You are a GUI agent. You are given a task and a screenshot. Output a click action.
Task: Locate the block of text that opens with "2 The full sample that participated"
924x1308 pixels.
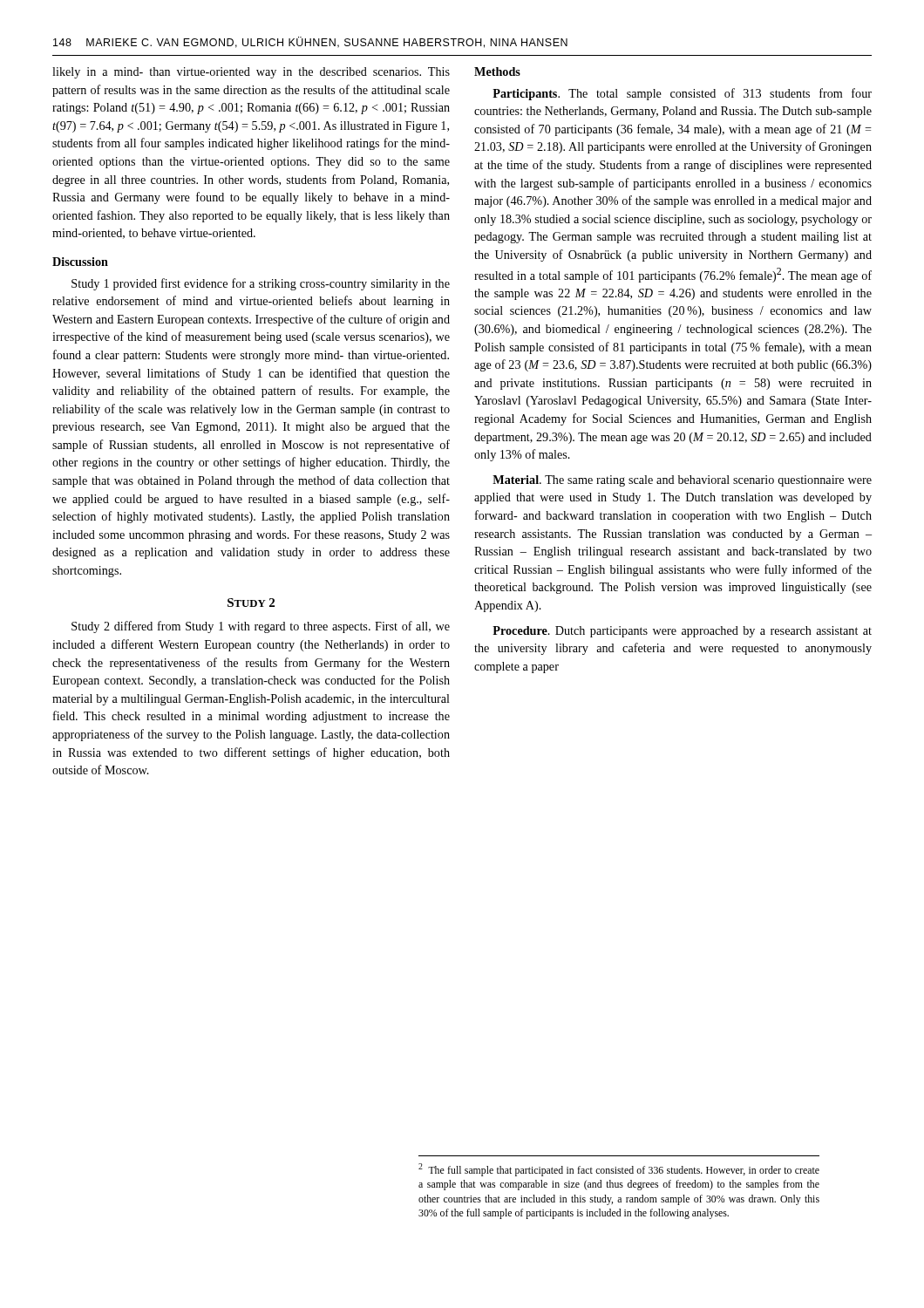619,1191
